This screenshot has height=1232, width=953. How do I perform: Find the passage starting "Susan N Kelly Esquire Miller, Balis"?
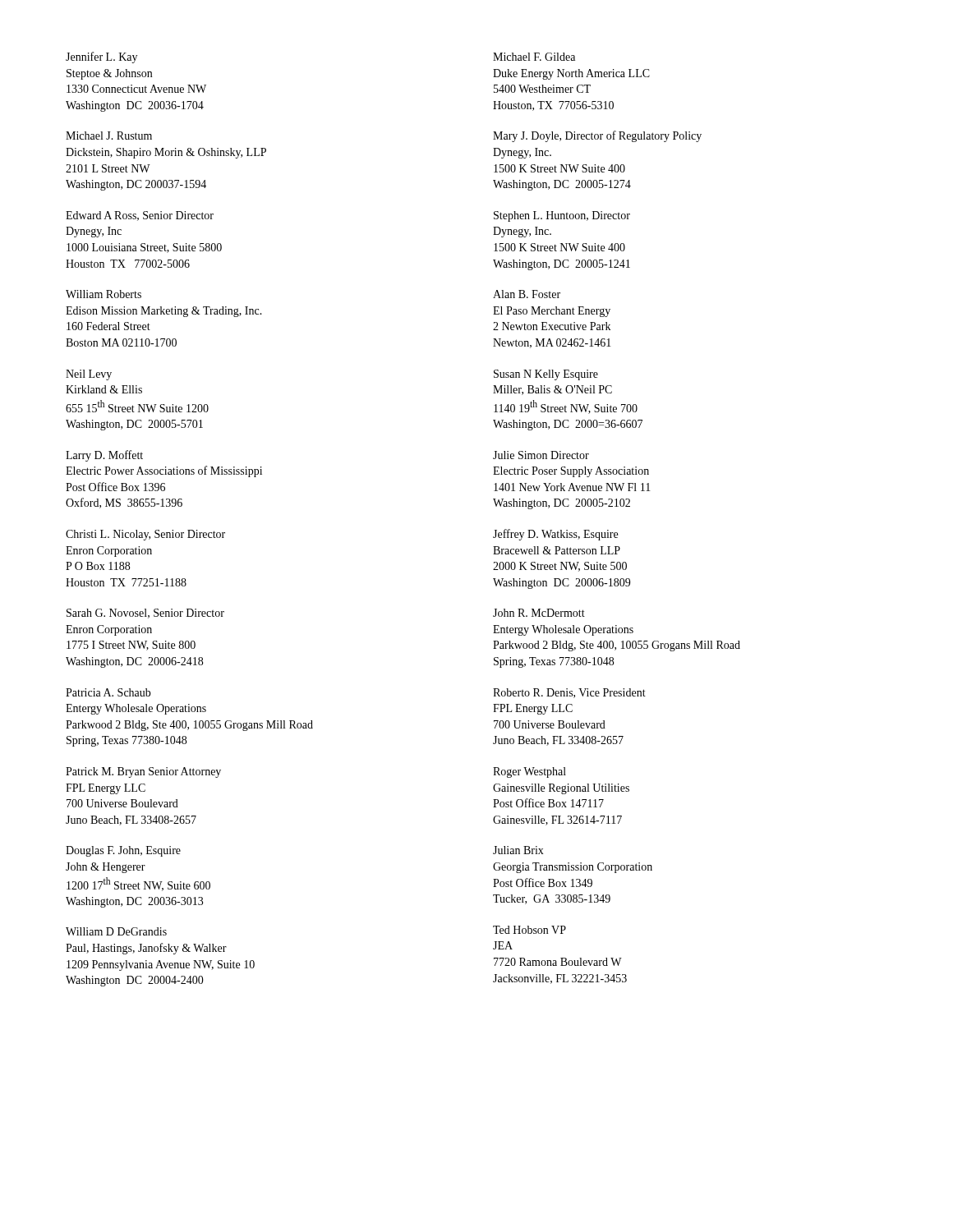(x=568, y=399)
